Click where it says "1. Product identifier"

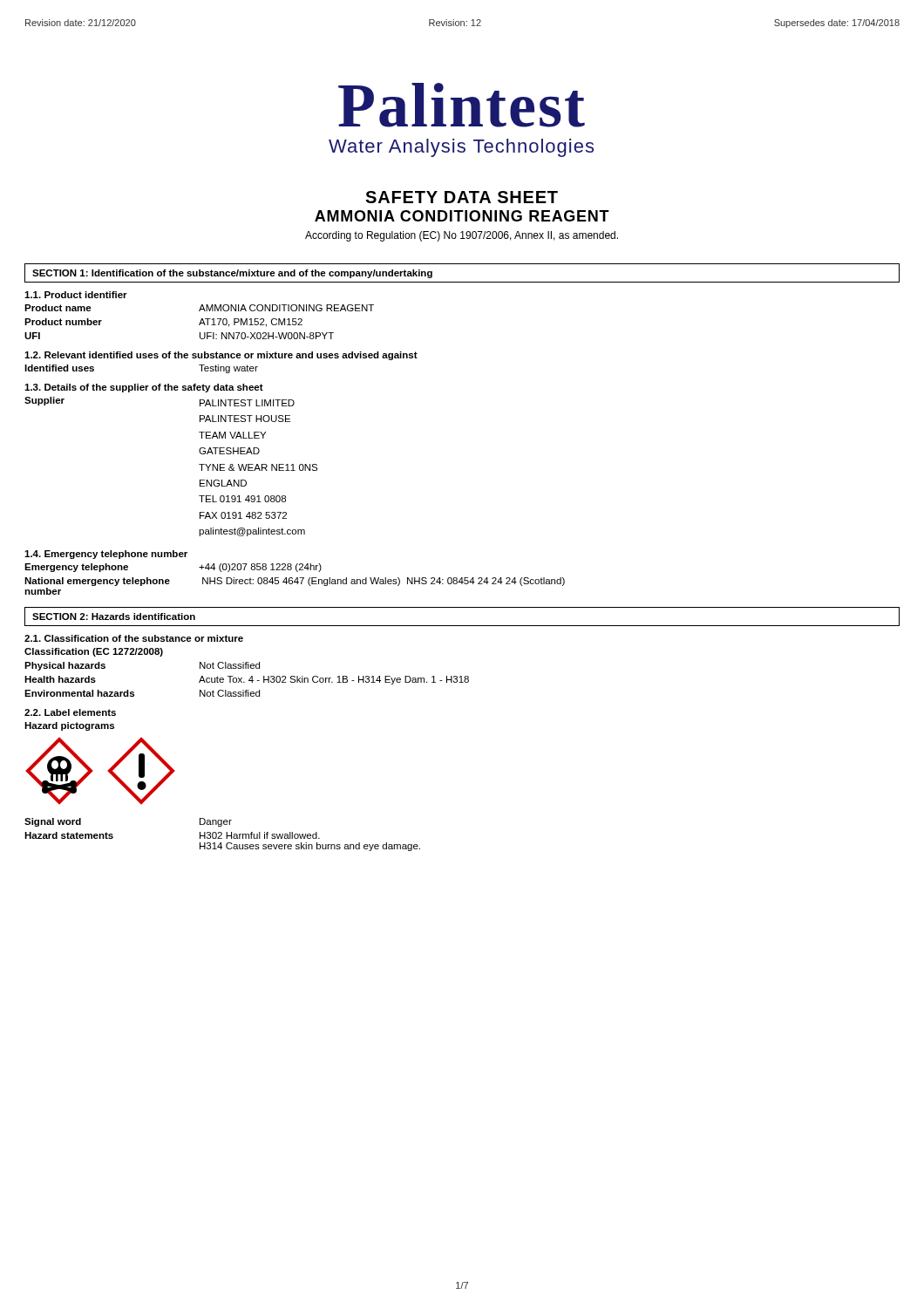76,295
